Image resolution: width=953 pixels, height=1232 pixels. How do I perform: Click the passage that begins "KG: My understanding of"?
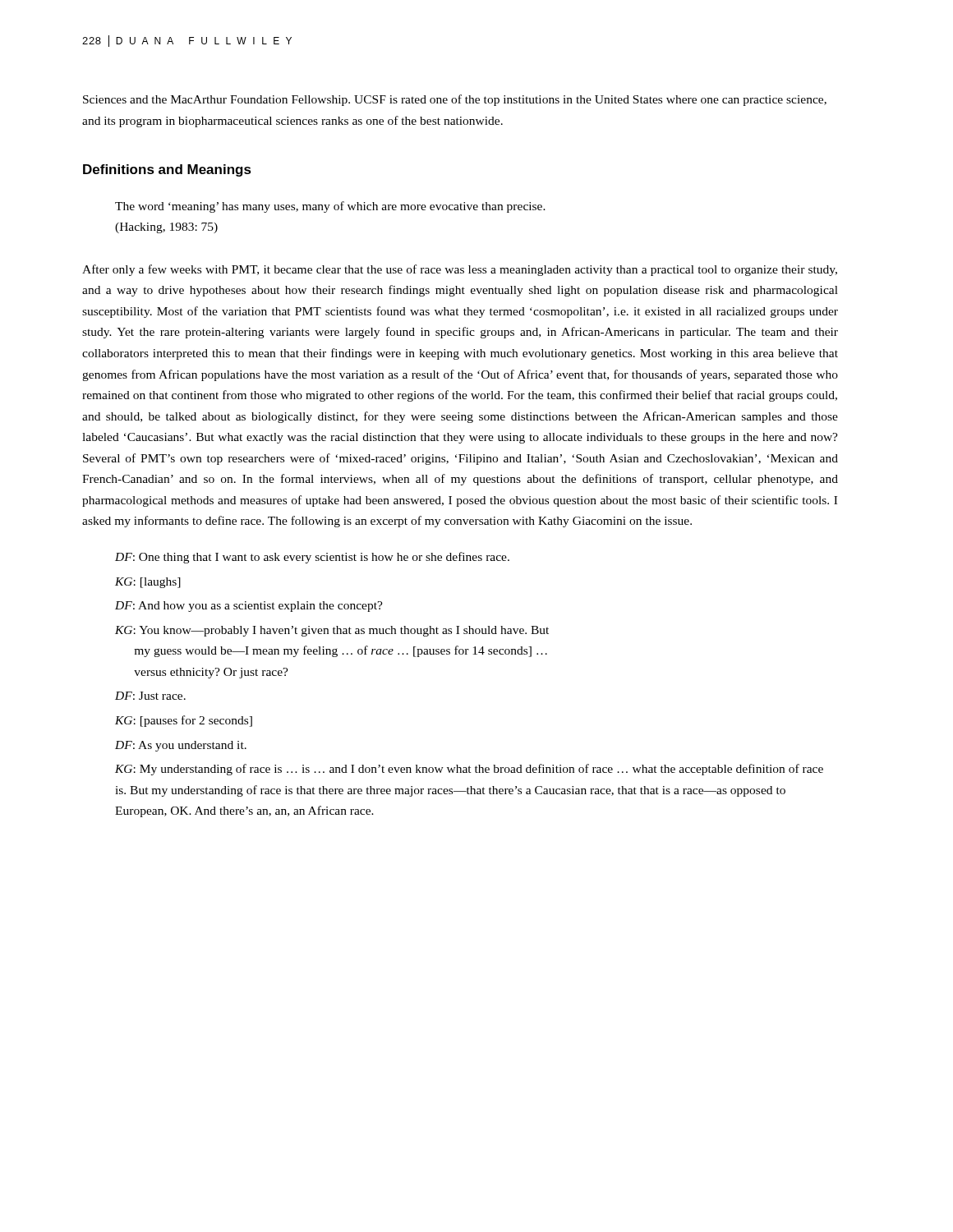point(469,789)
